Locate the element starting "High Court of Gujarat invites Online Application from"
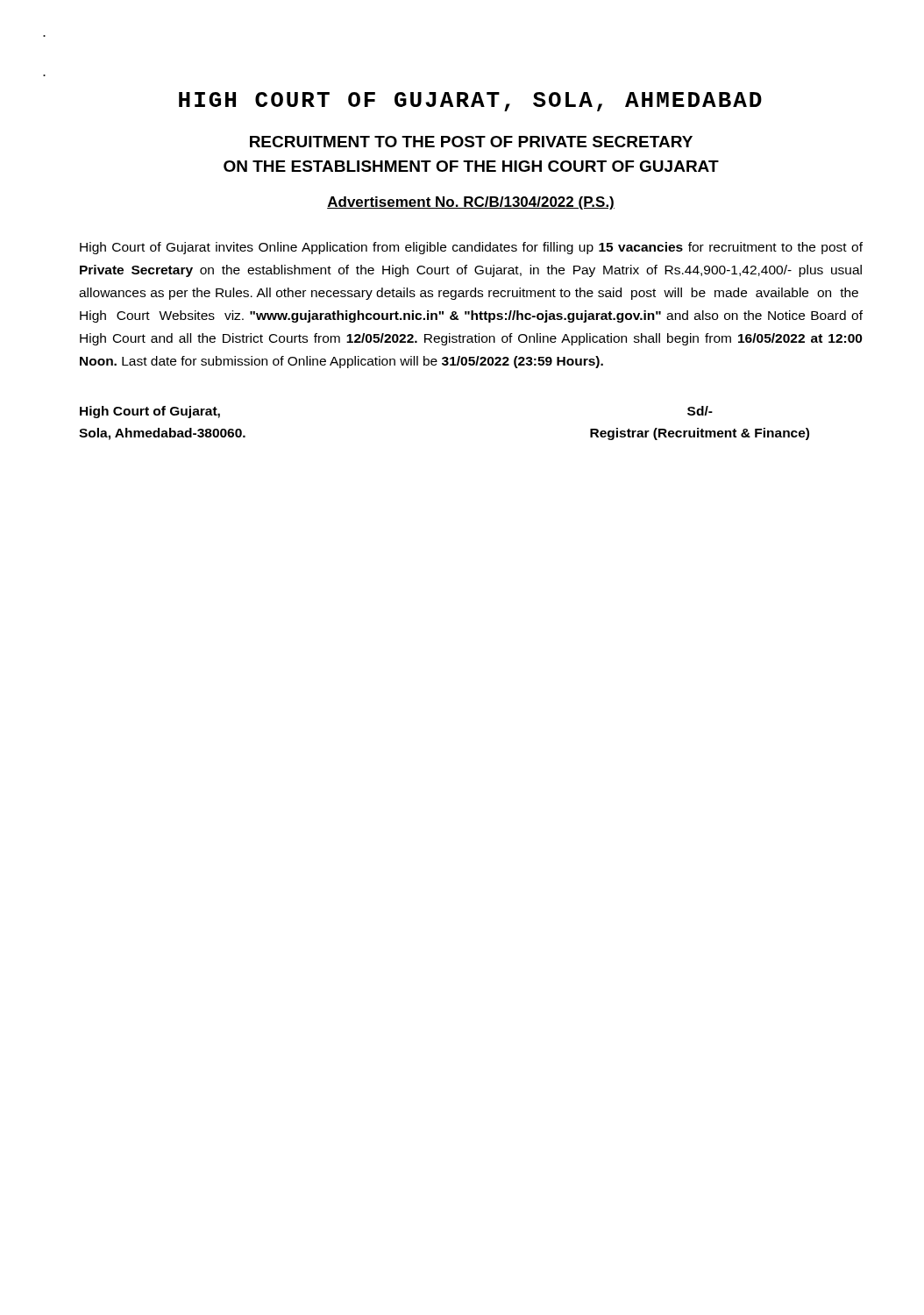Screen dimensions: 1315x924 coord(471,304)
